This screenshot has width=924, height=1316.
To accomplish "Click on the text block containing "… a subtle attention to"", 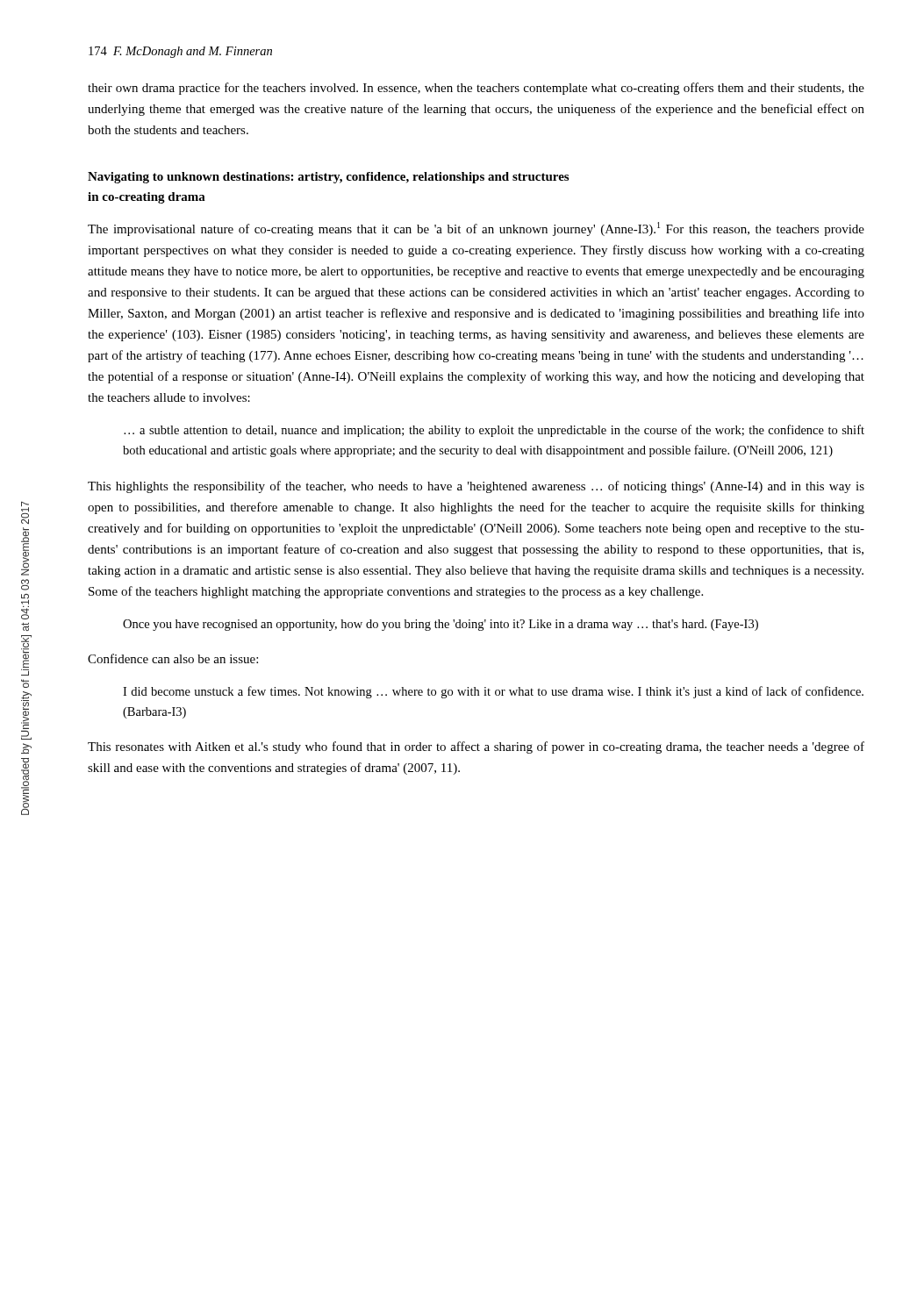I will (494, 440).
